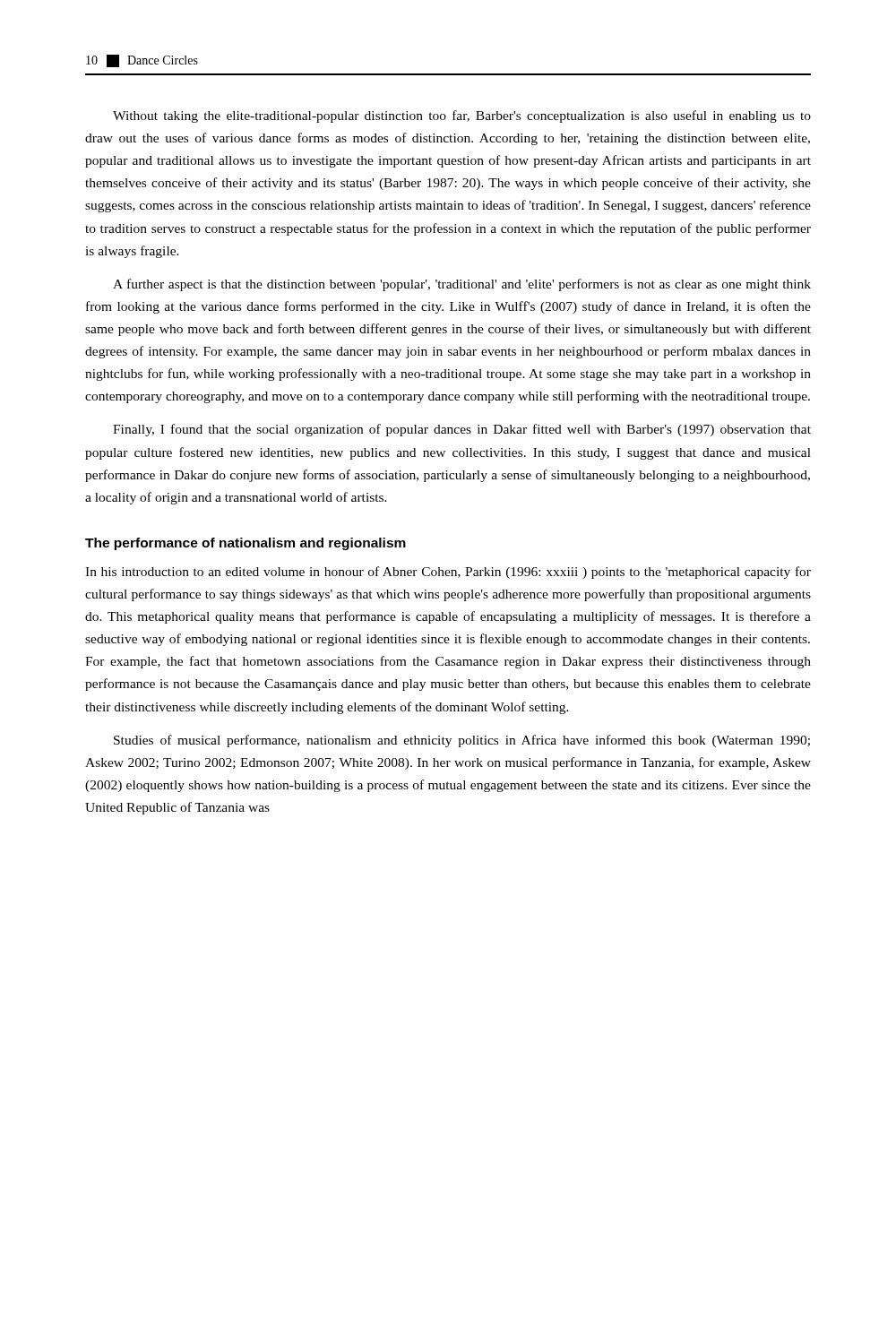Find the block on this page that starts "A further aspect is that"
The width and height of the screenshot is (896, 1344).
[448, 340]
